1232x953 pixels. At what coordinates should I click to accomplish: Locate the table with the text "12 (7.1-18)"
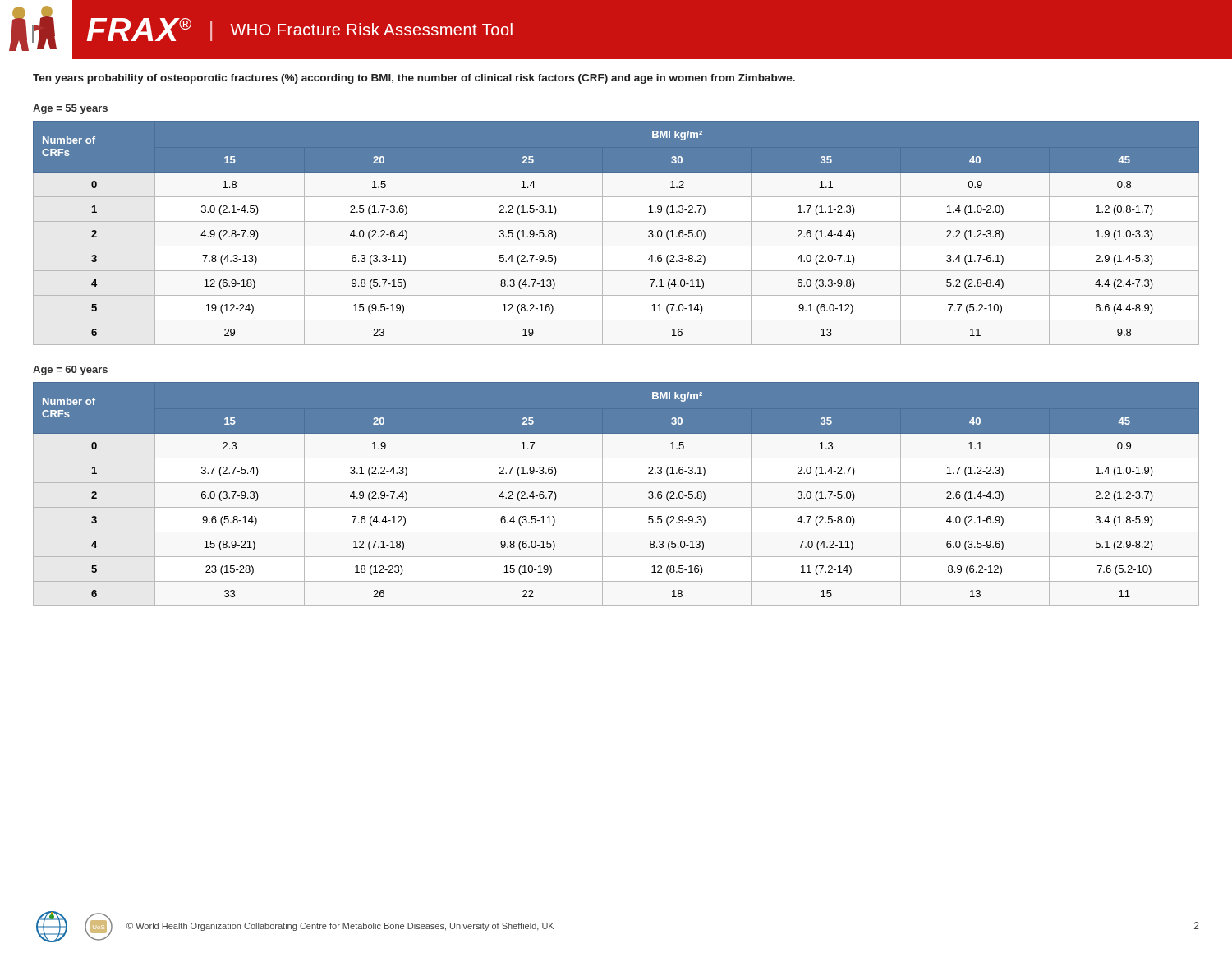[616, 494]
